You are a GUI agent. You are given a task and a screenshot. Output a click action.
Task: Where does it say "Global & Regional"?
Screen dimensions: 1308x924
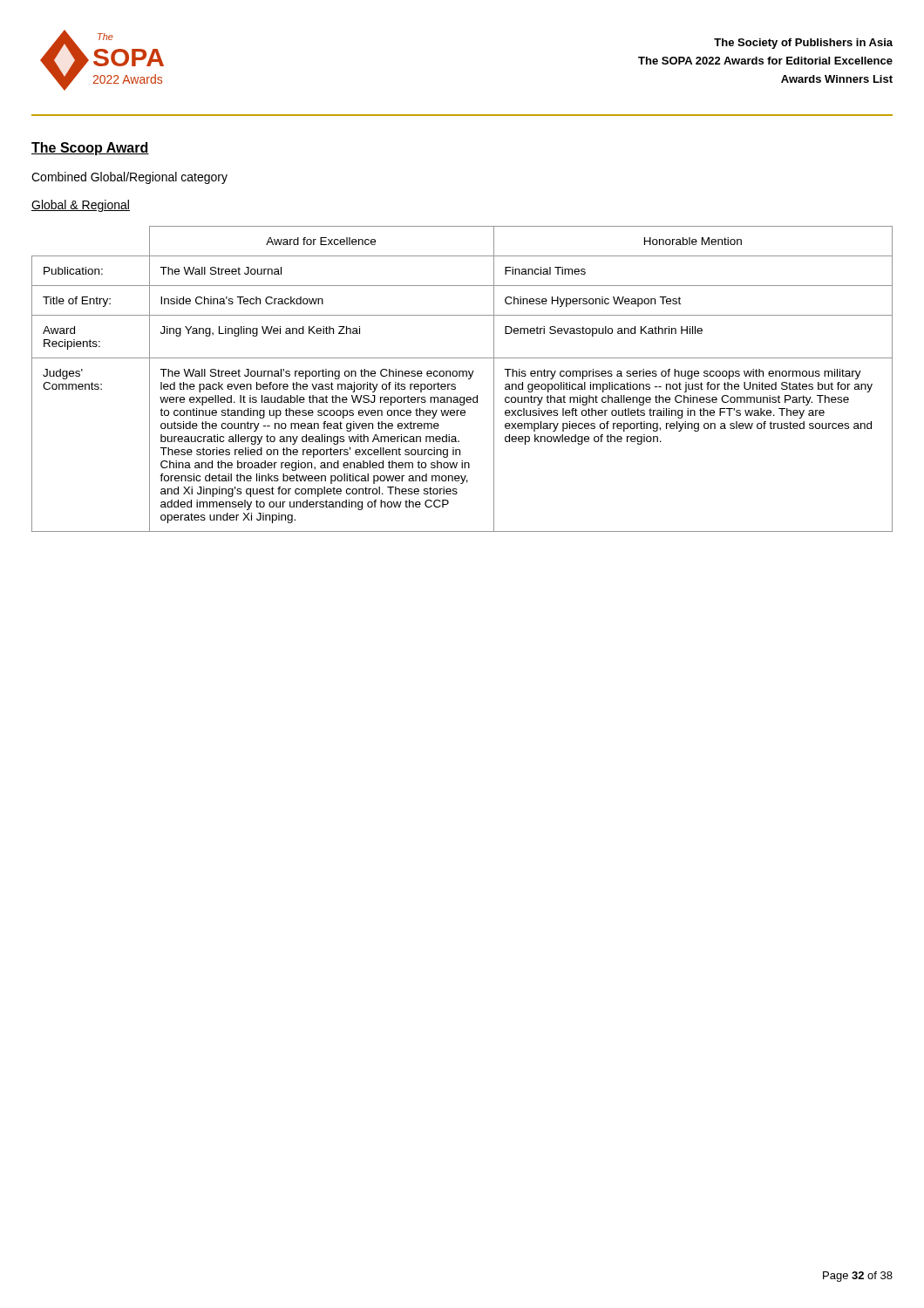81,205
